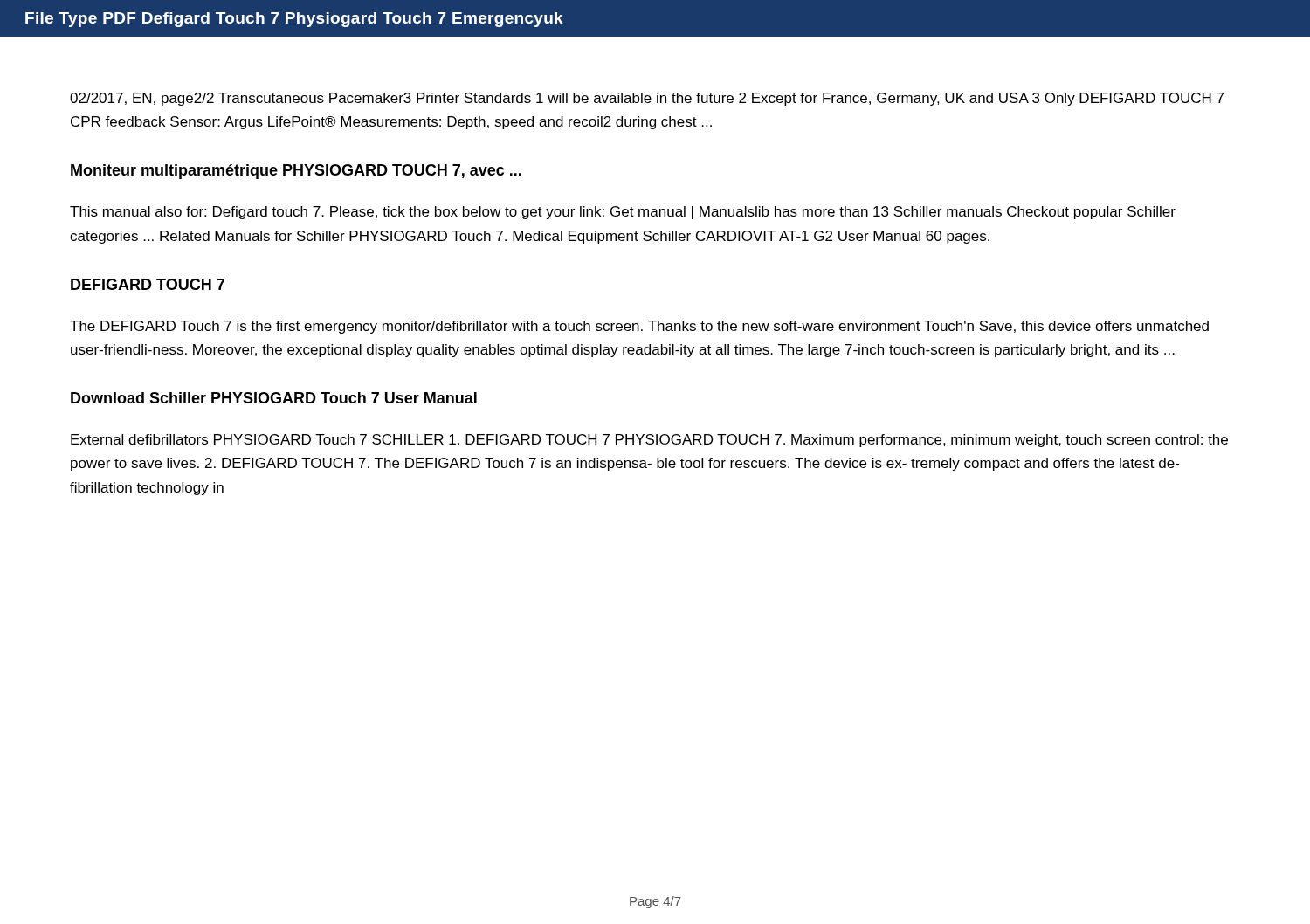The height and width of the screenshot is (924, 1310).
Task: Find the text block containing "This manual also for: Defigard touch 7."
Action: tap(655, 224)
